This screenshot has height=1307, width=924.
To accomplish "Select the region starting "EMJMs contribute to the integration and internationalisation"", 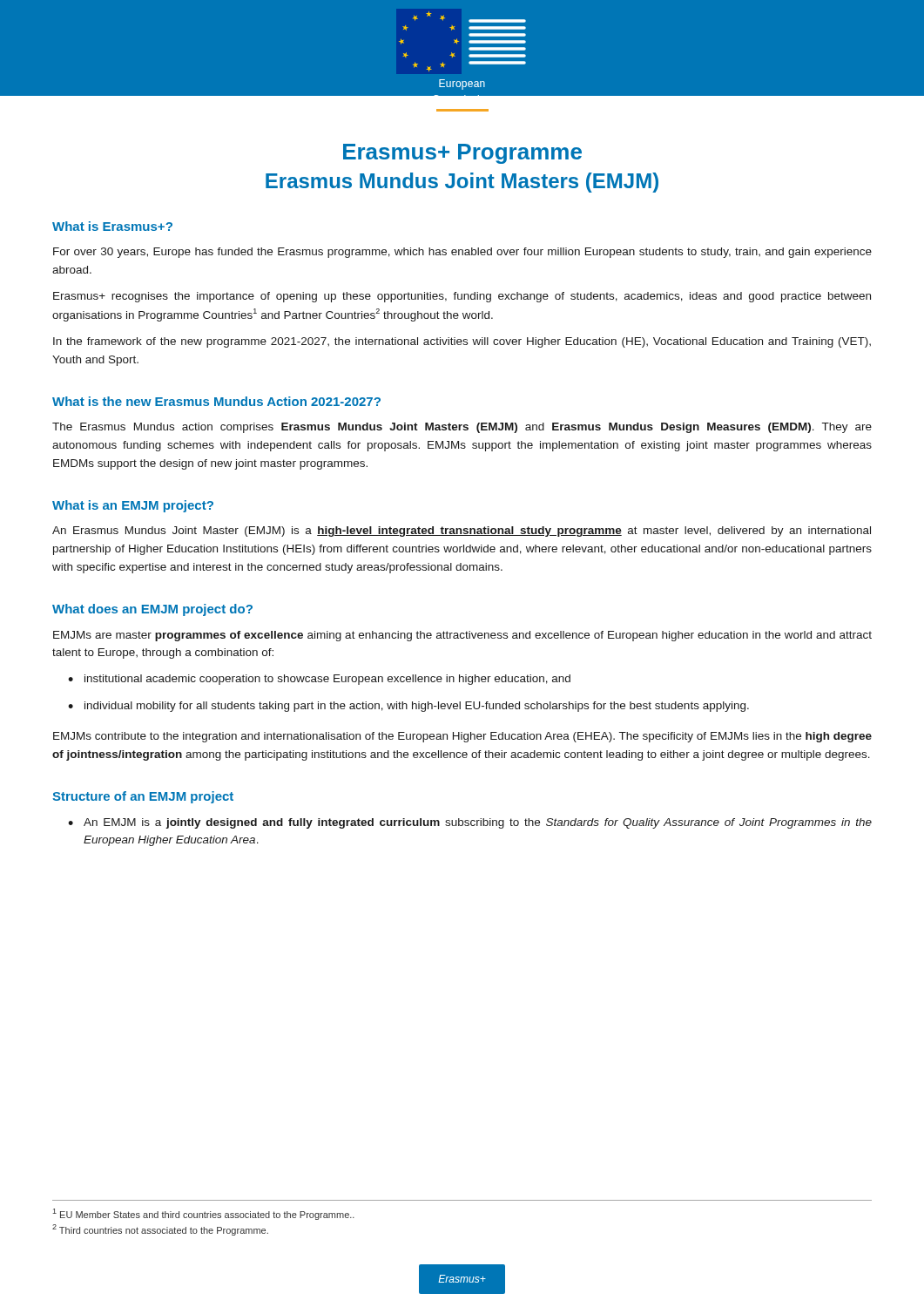I will click(x=462, y=745).
